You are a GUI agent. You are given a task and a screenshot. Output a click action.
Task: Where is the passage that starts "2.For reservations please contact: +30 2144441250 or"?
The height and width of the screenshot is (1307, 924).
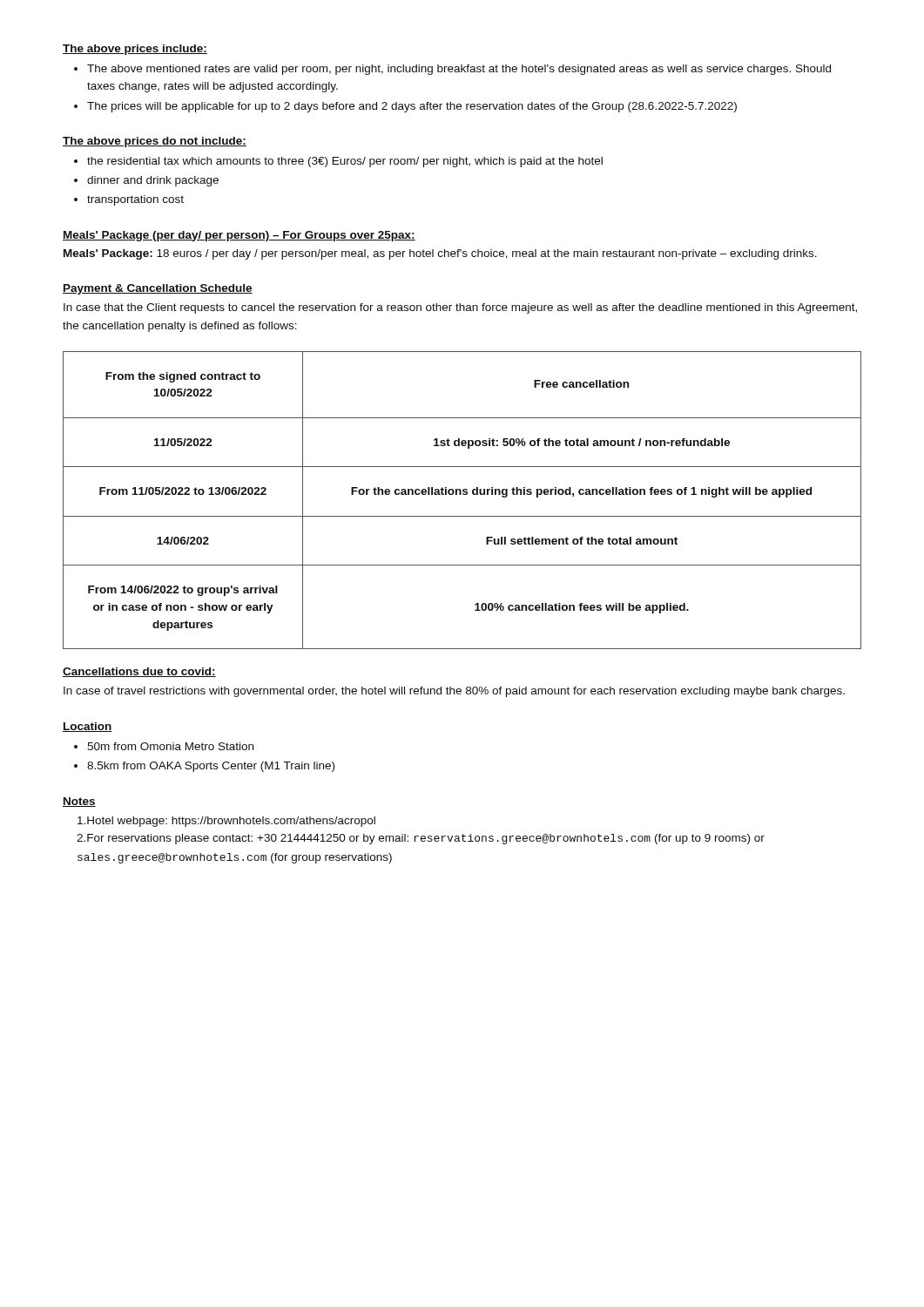[420, 848]
